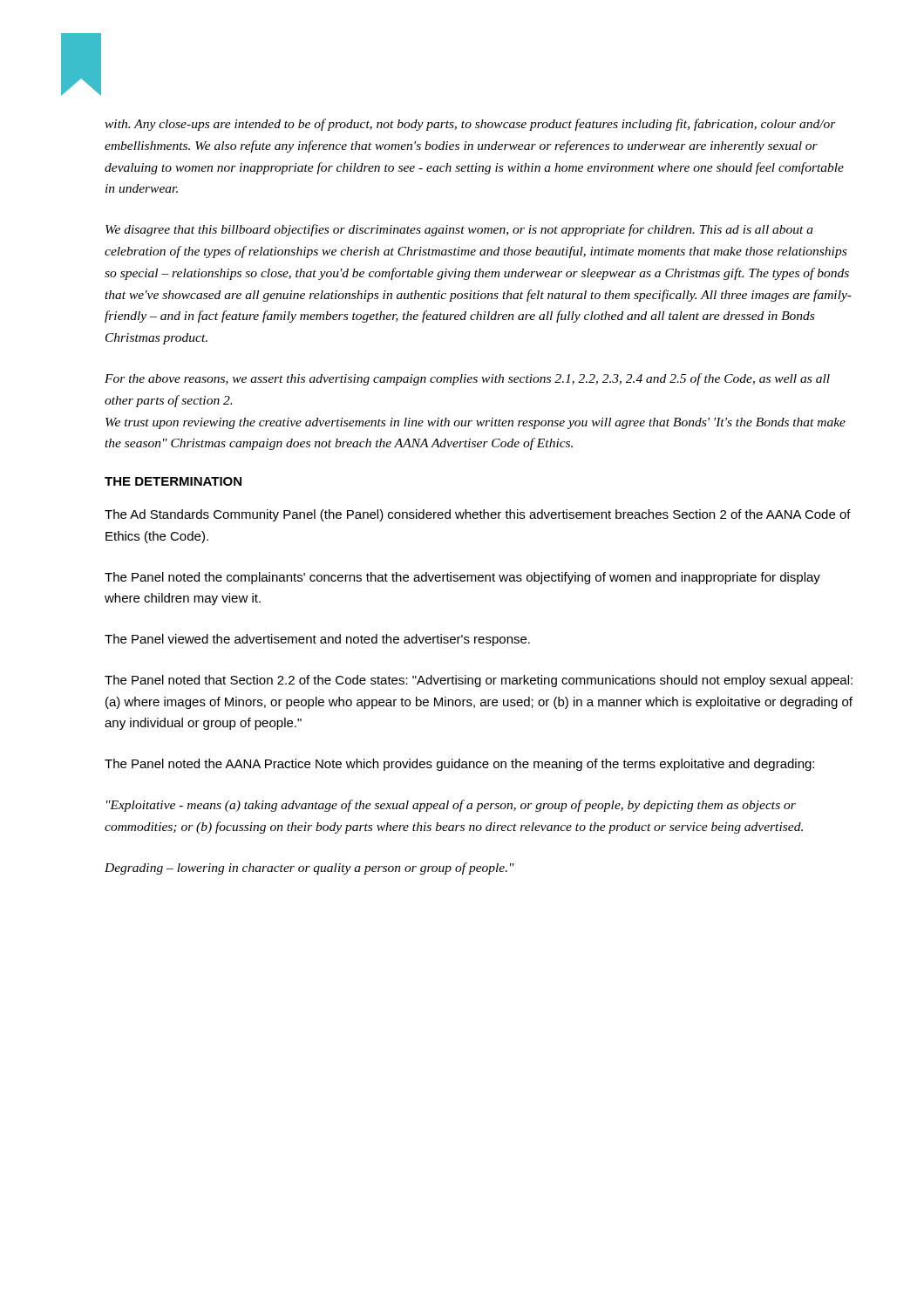This screenshot has height=1308, width=924.
Task: Click on the text block starting "The Ad Standards Community Panel (the Panel)"
Action: tap(477, 525)
